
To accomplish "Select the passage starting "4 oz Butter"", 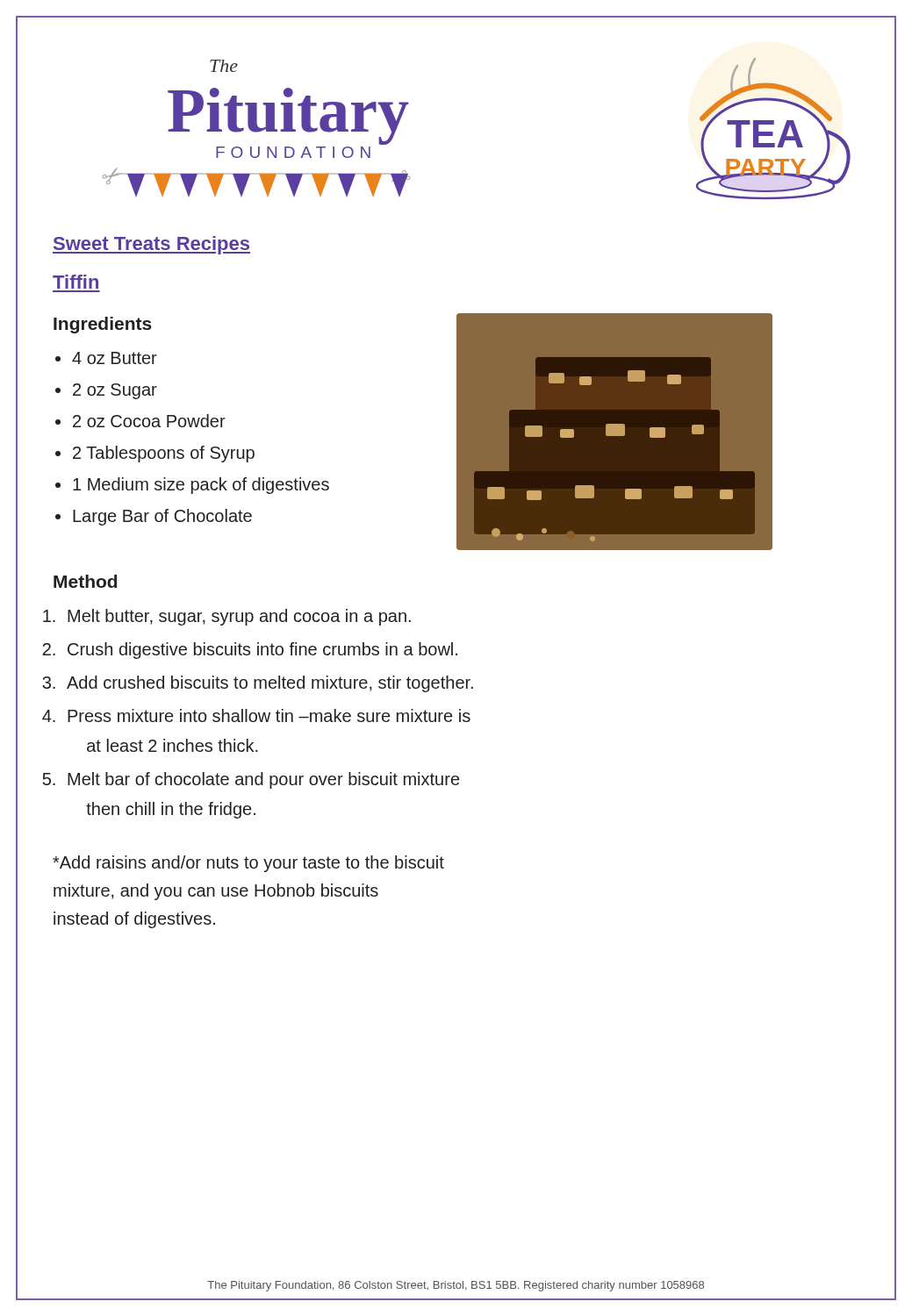I will [114, 358].
